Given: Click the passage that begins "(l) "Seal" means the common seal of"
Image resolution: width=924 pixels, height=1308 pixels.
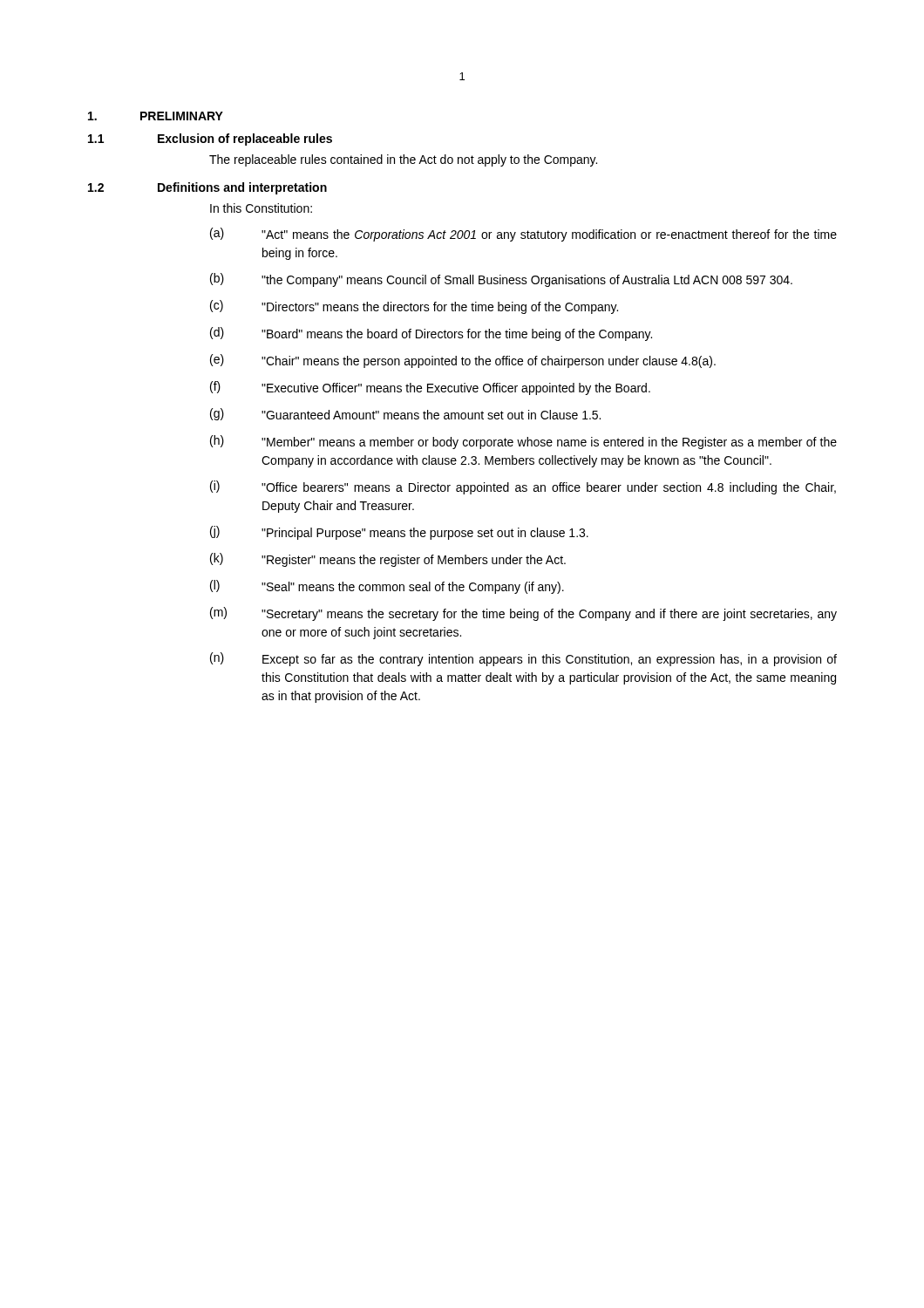Looking at the screenshot, I should coord(523,587).
